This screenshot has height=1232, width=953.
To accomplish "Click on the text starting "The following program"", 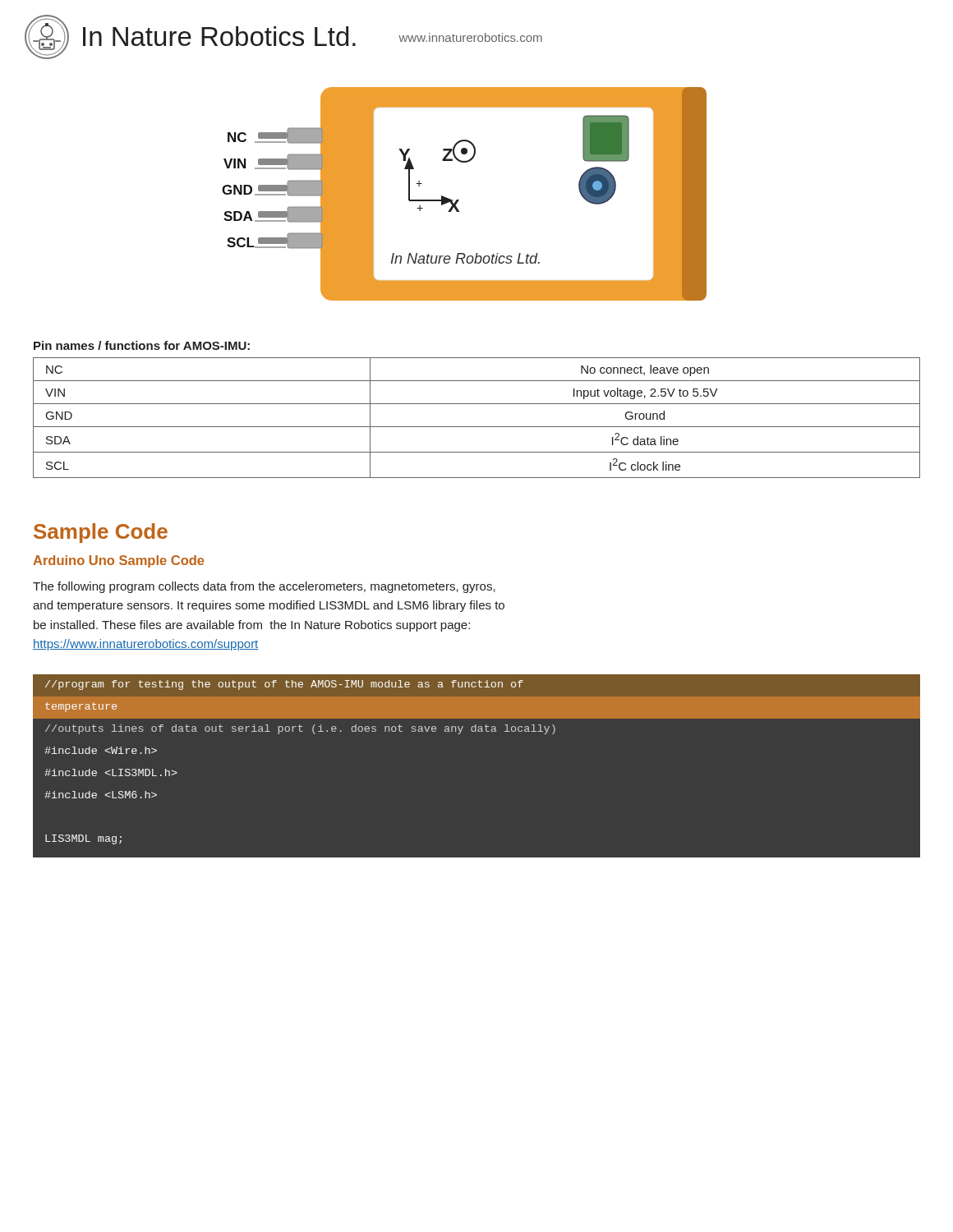I will [476, 615].
